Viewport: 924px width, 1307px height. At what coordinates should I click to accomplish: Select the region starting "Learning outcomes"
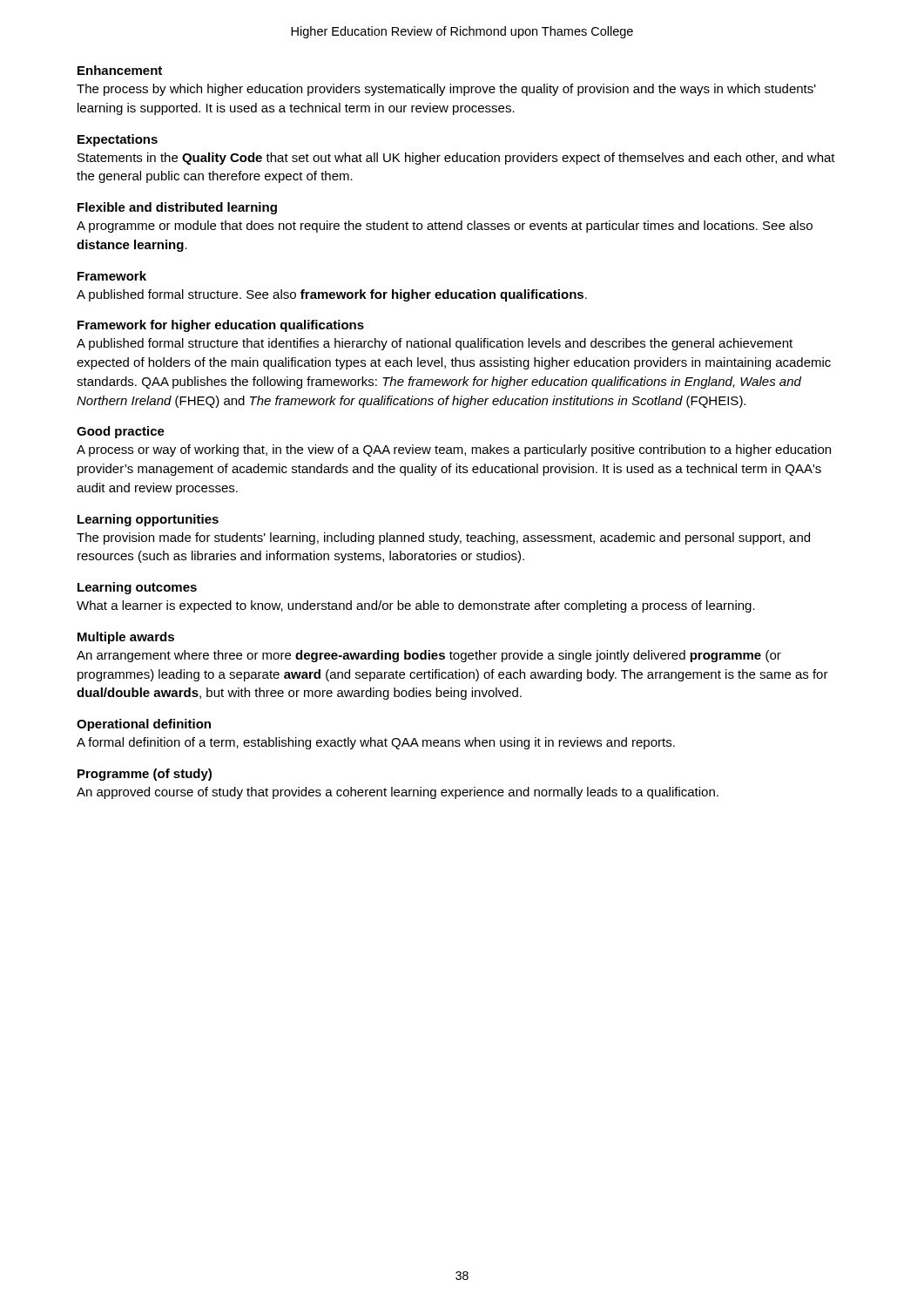point(137,587)
